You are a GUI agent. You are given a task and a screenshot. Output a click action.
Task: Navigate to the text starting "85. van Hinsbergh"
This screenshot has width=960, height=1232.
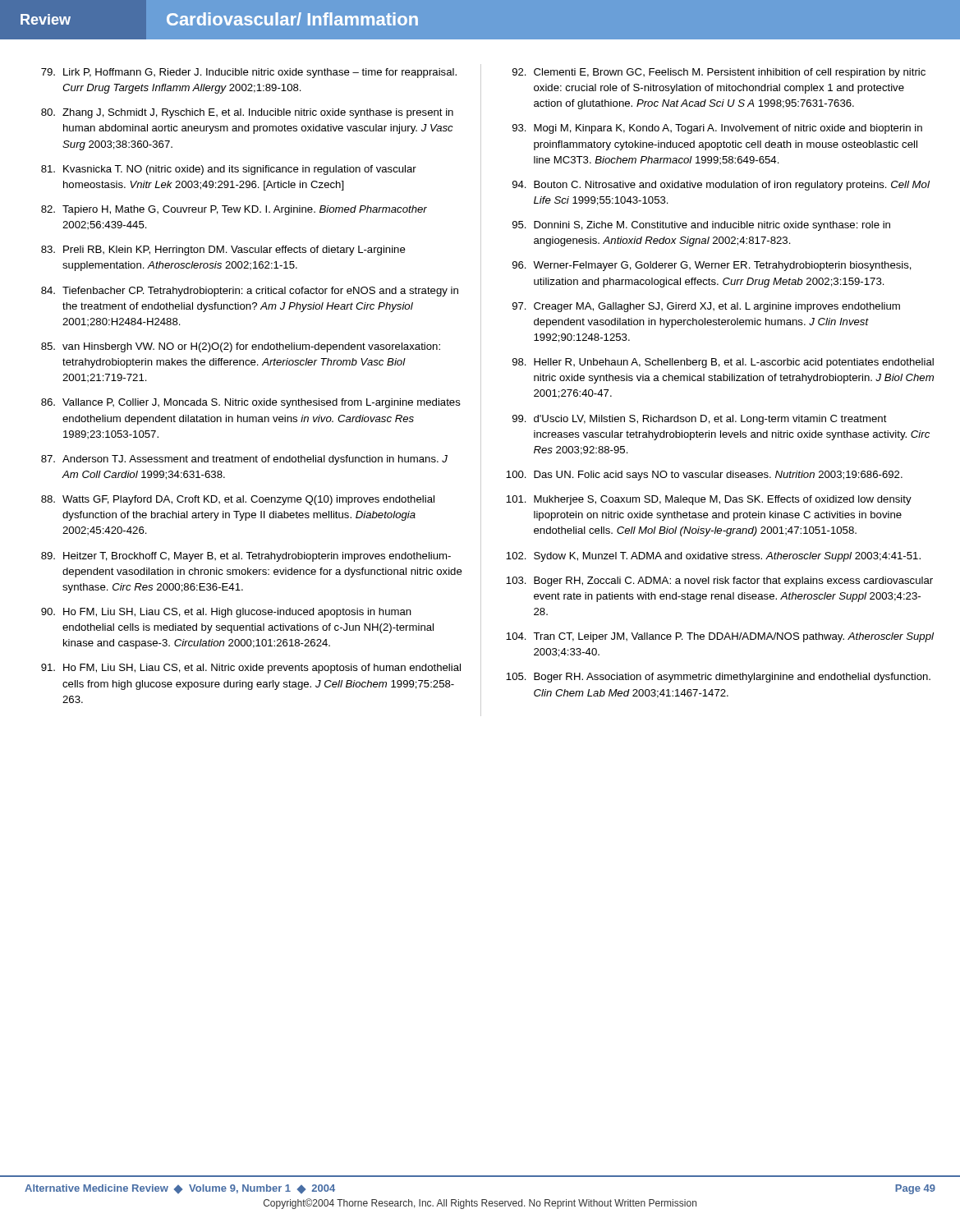point(245,362)
